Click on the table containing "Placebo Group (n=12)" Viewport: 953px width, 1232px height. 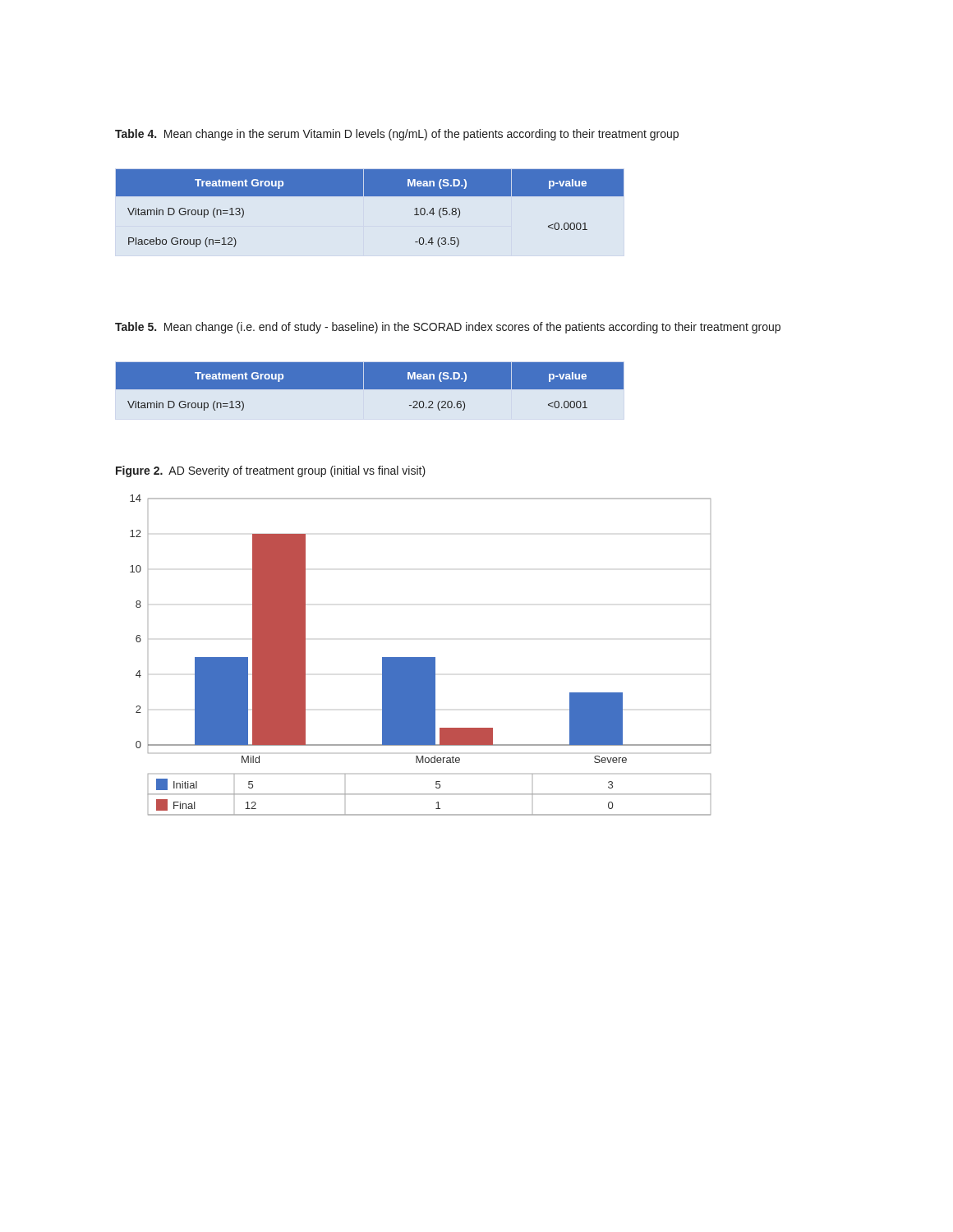tap(370, 212)
